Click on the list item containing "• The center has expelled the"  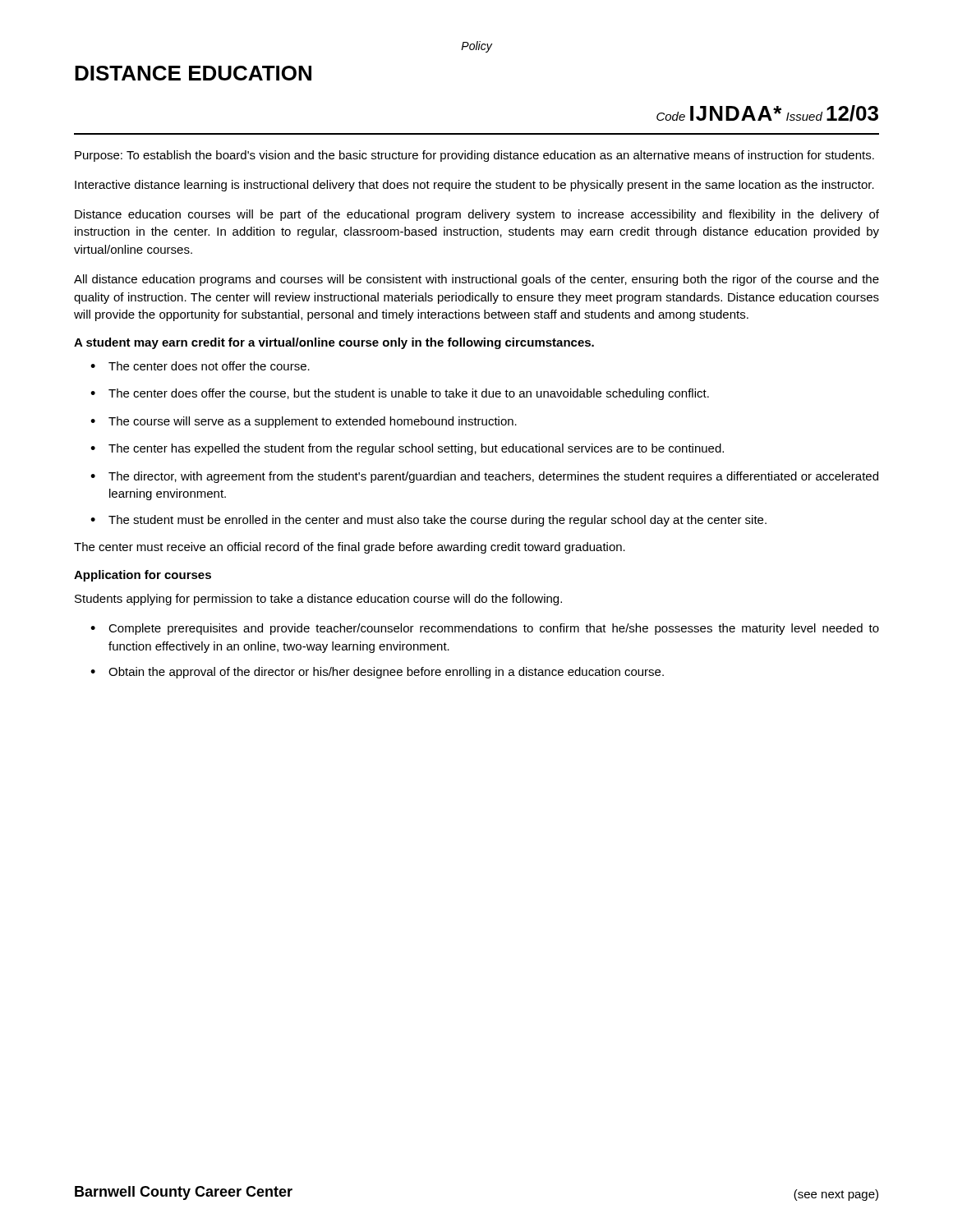coord(485,449)
